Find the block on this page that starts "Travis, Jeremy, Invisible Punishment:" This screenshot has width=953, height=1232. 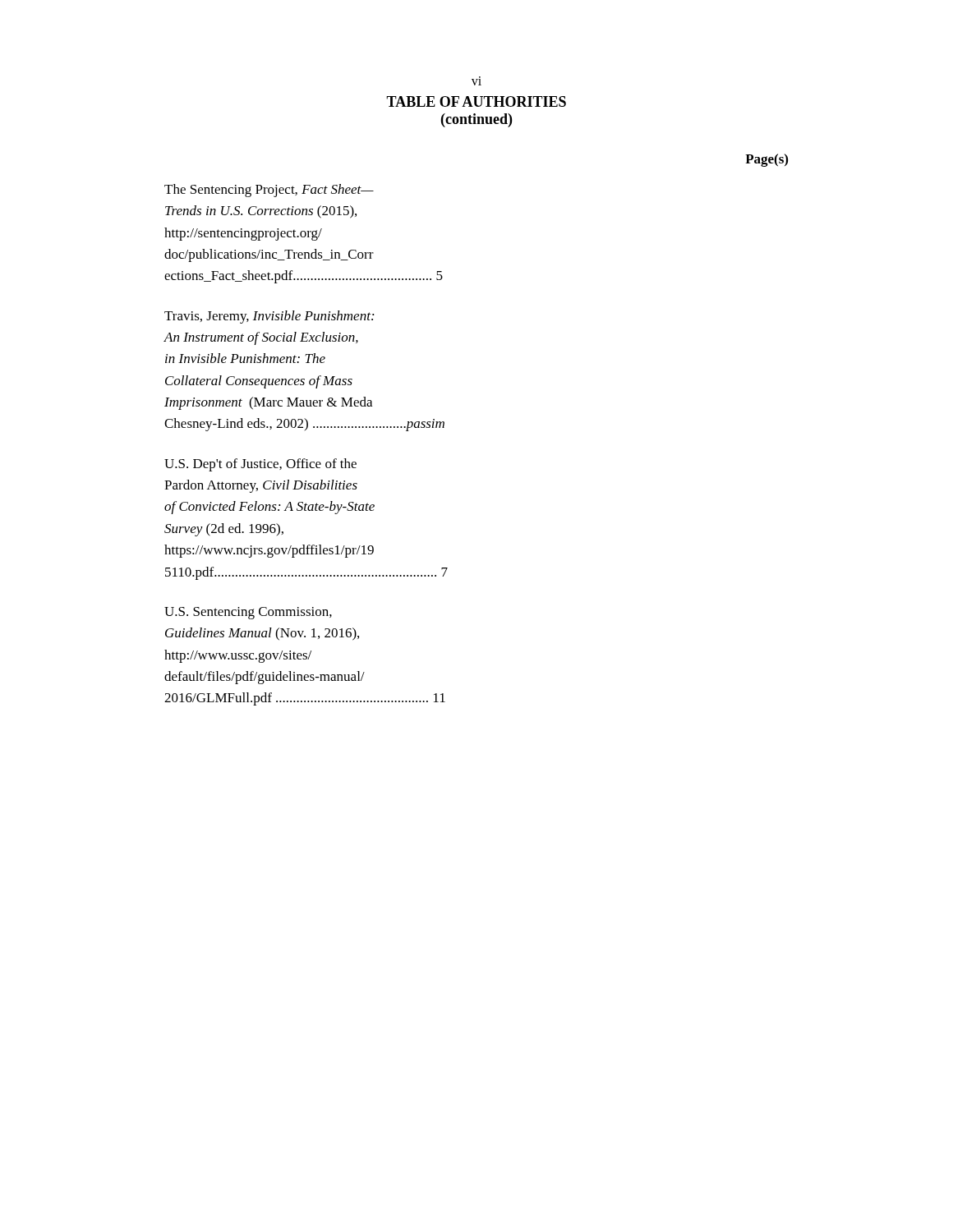click(x=269, y=317)
